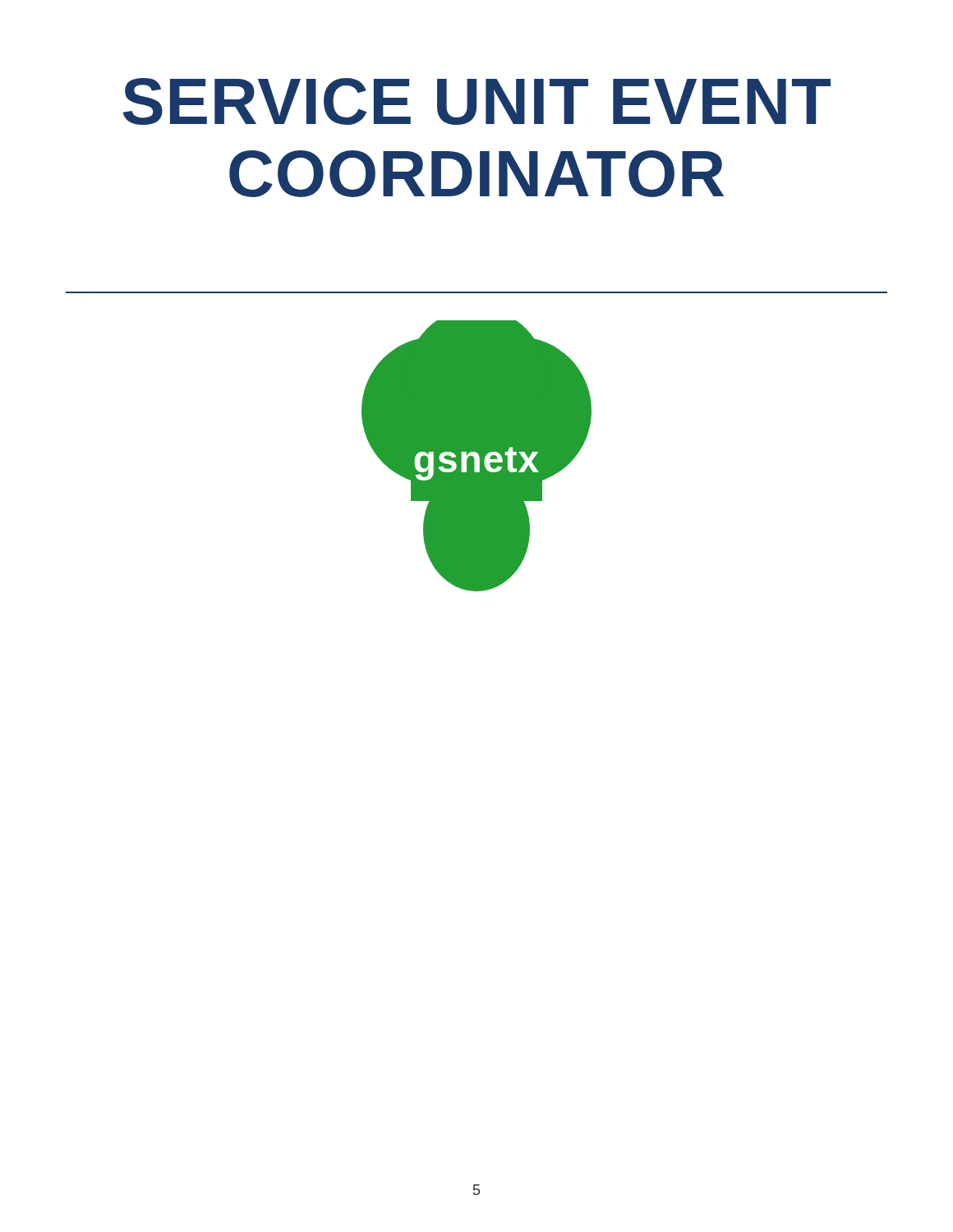This screenshot has height=1232, width=953.
Task: Locate the title
Action: click(x=476, y=138)
